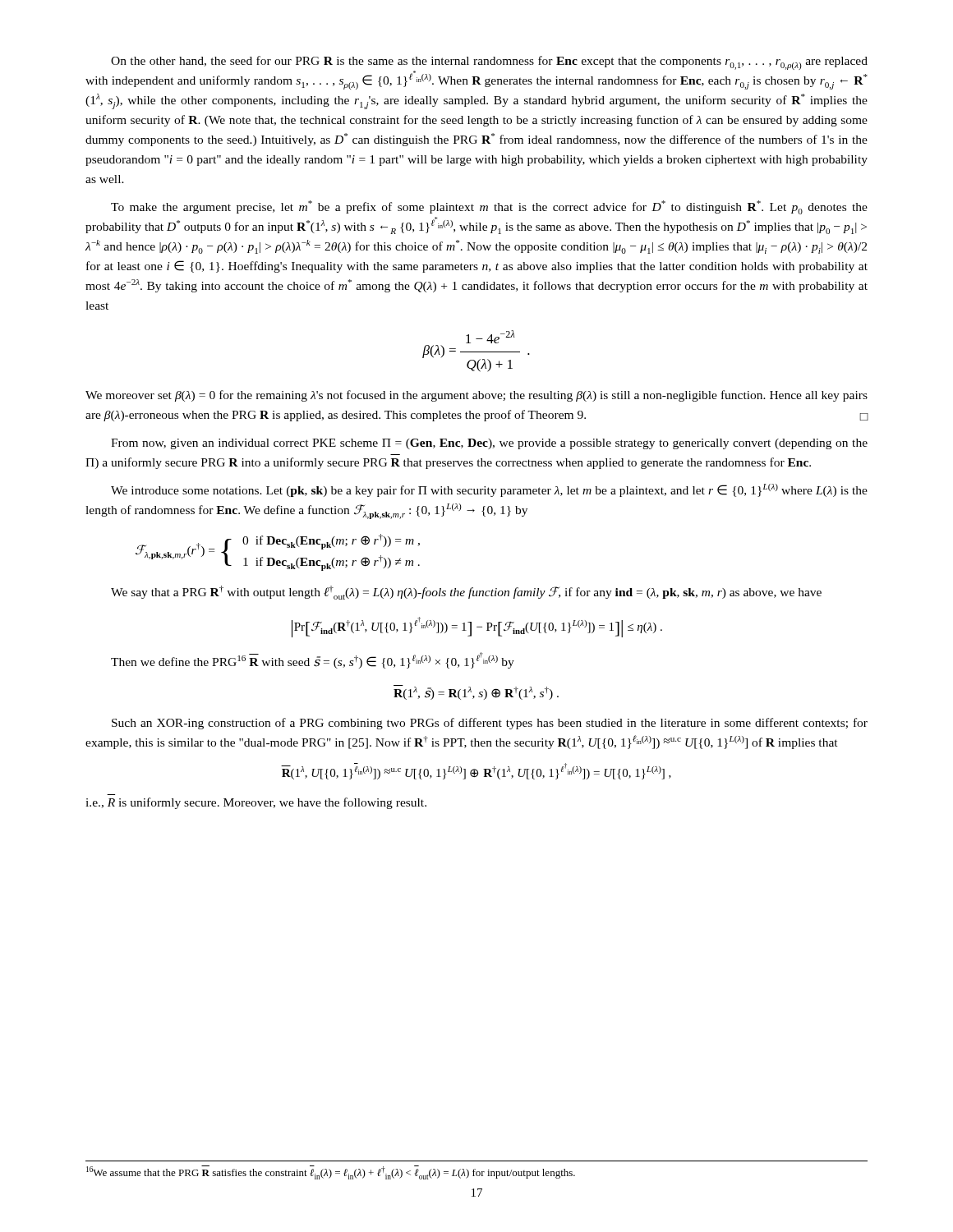Image resolution: width=953 pixels, height=1232 pixels.
Task: Find the text block with the text "We say that a PRG"
Action: (476, 592)
